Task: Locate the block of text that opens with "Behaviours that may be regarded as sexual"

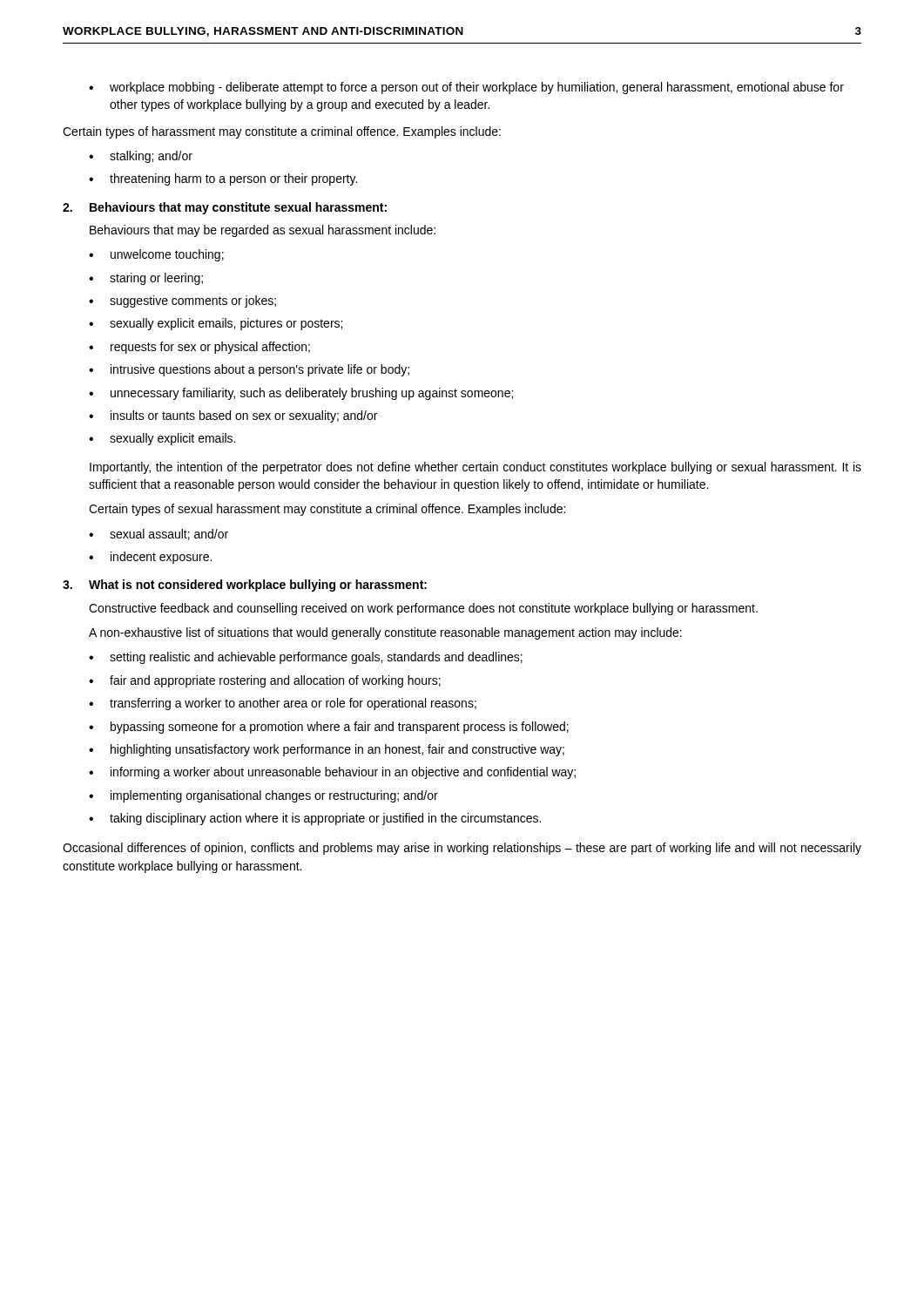Action: [x=263, y=230]
